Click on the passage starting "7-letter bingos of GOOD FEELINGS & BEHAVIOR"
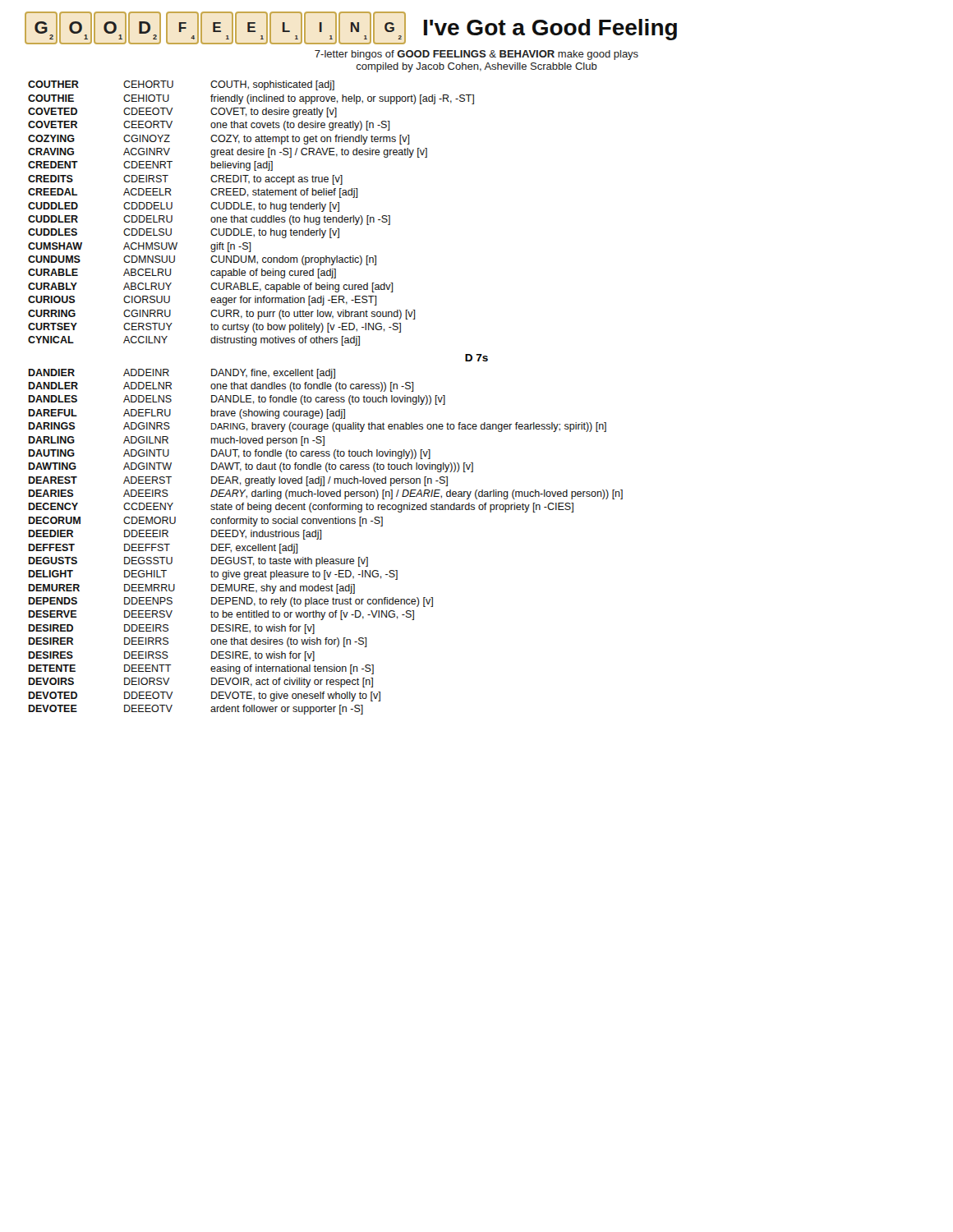The image size is (953, 1232). (x=476, y=60)
